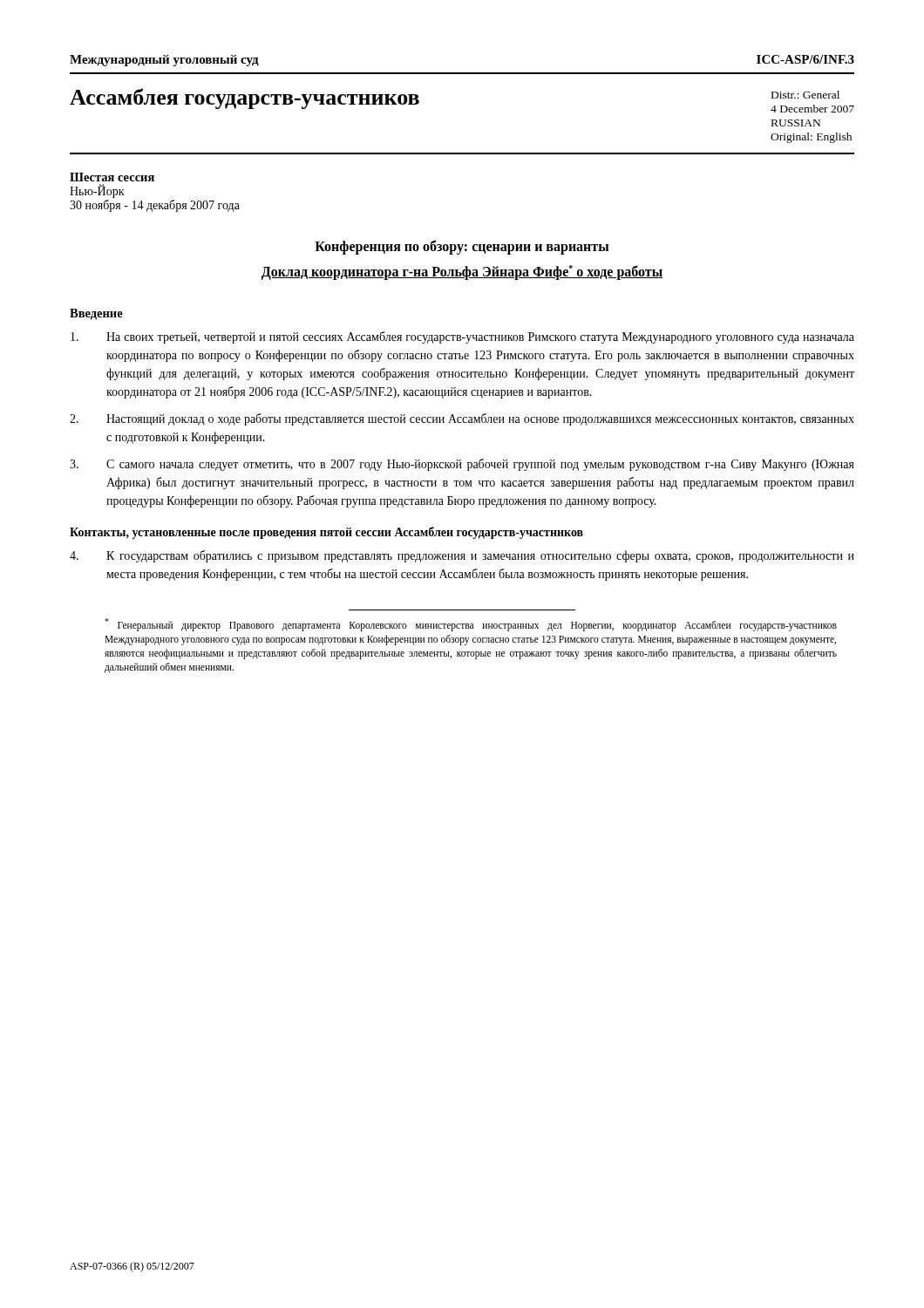Point to the text block starting "К государствам обратились с призывом представлять"
Screen dimensions: 1308x924
tap(462, 565)
